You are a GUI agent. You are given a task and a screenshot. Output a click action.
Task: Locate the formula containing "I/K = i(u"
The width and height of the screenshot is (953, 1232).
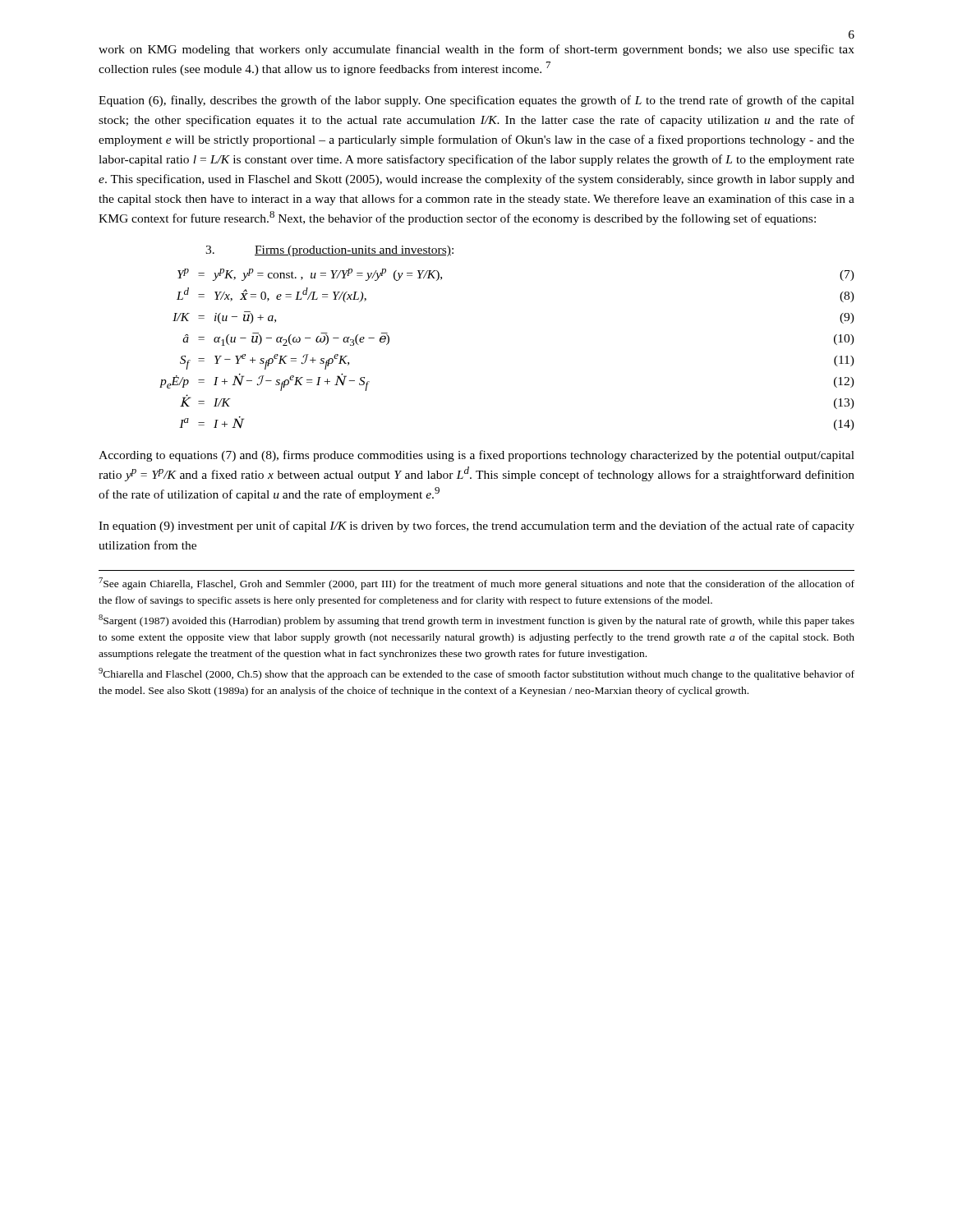click(x=224, y=317)
